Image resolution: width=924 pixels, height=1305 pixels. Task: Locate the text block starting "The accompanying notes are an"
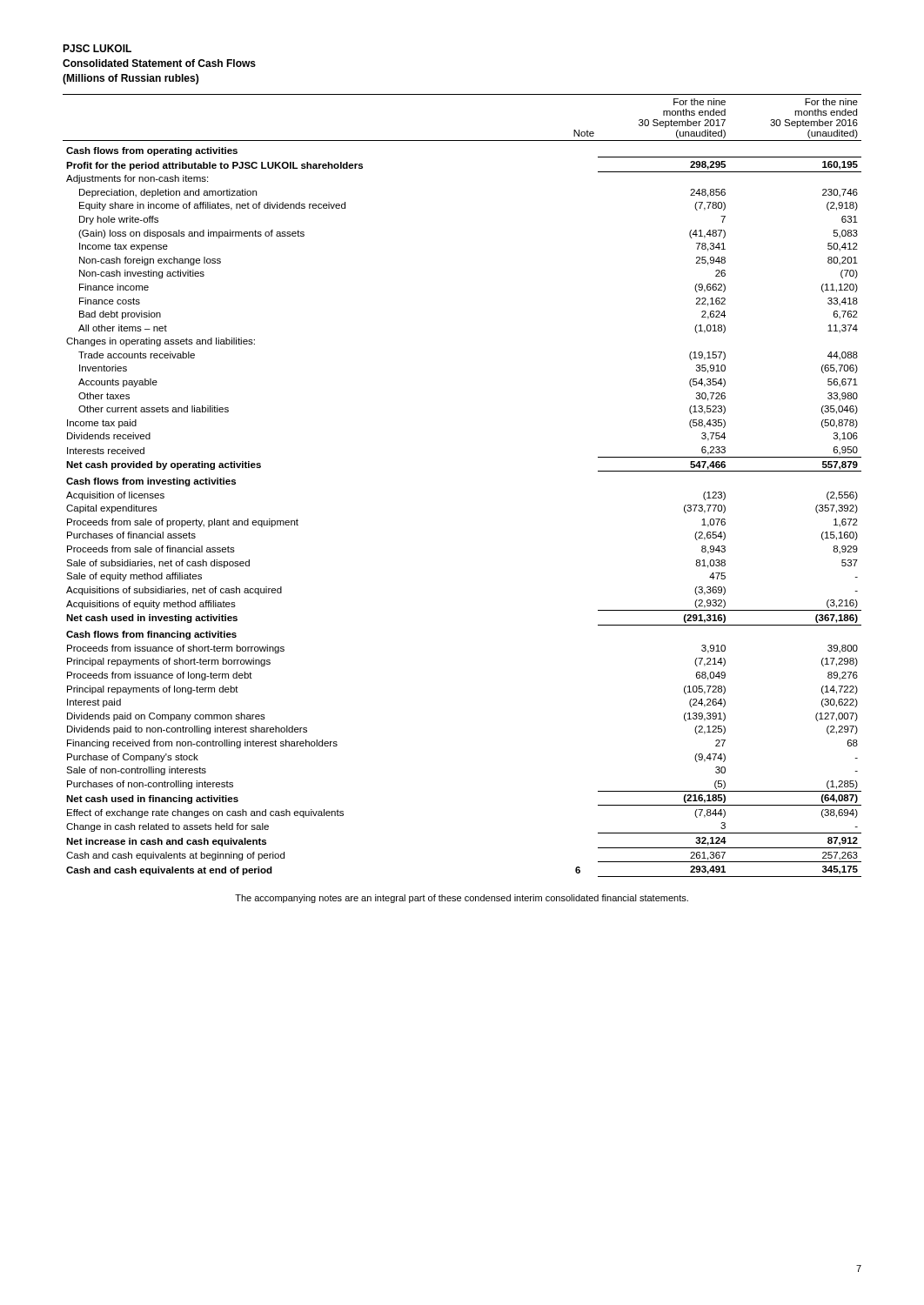point(462,898)
